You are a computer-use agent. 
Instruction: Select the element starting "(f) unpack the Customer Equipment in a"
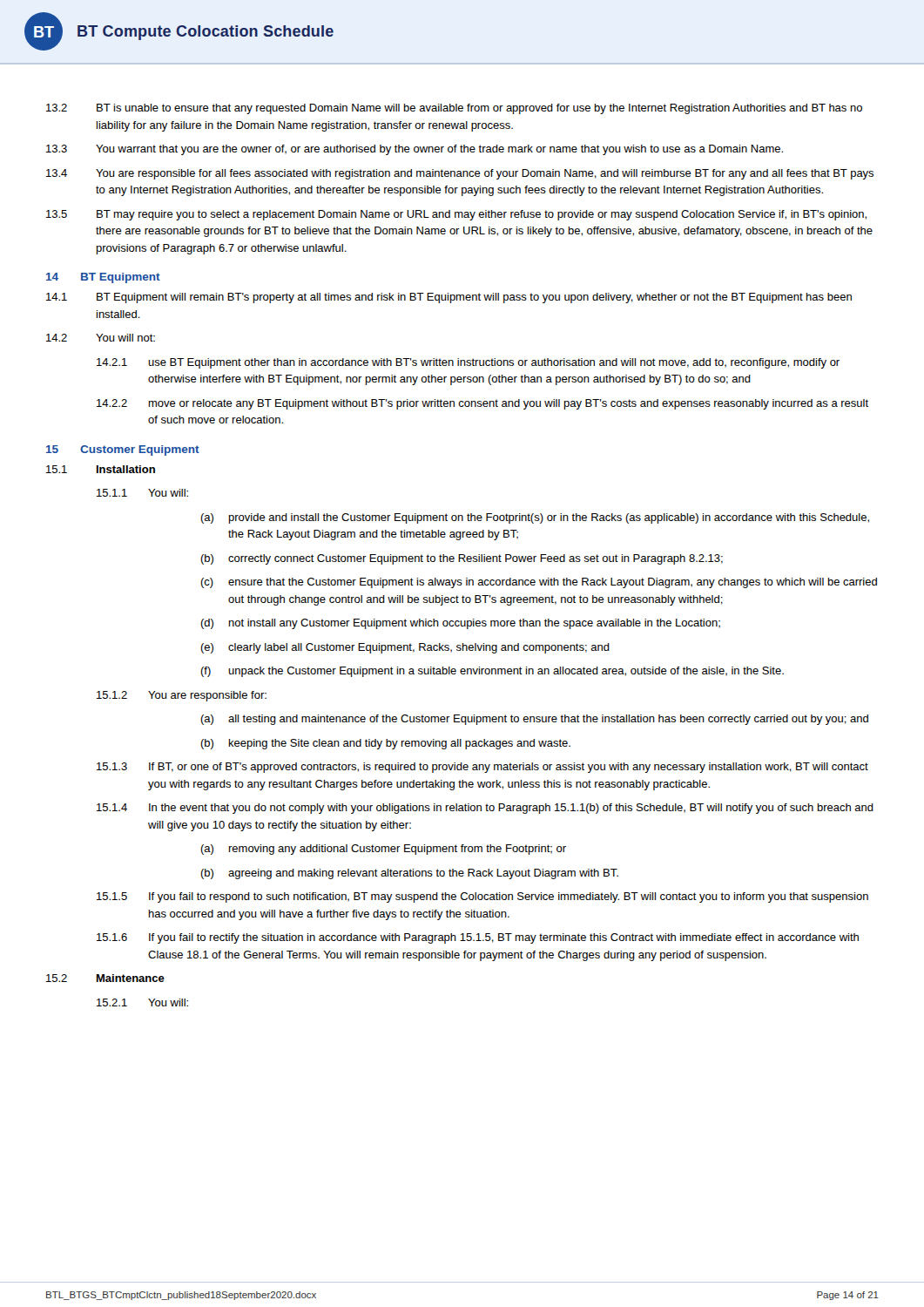(540, 671)
